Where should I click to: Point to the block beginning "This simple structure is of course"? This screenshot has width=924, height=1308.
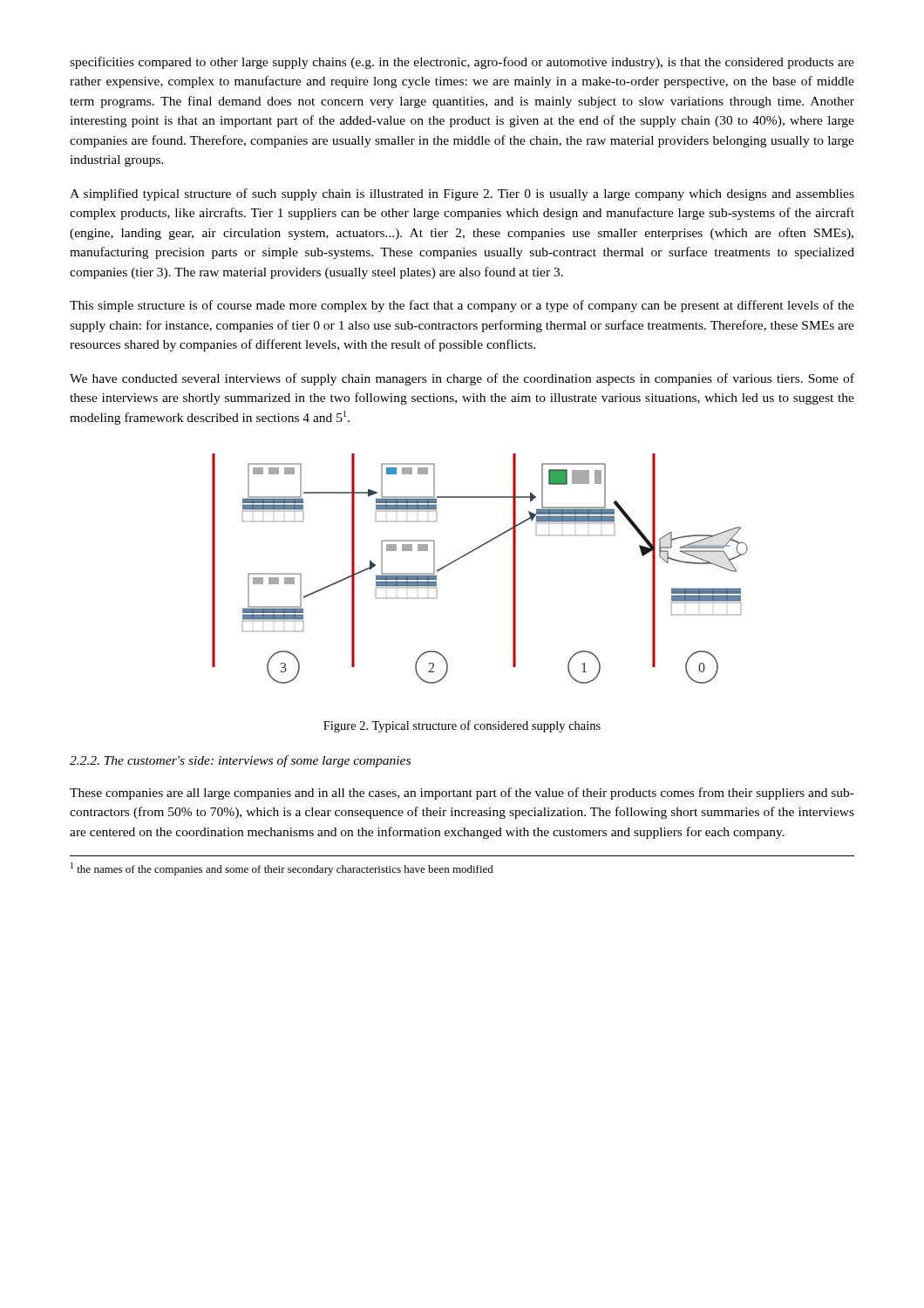coord(462,324)
